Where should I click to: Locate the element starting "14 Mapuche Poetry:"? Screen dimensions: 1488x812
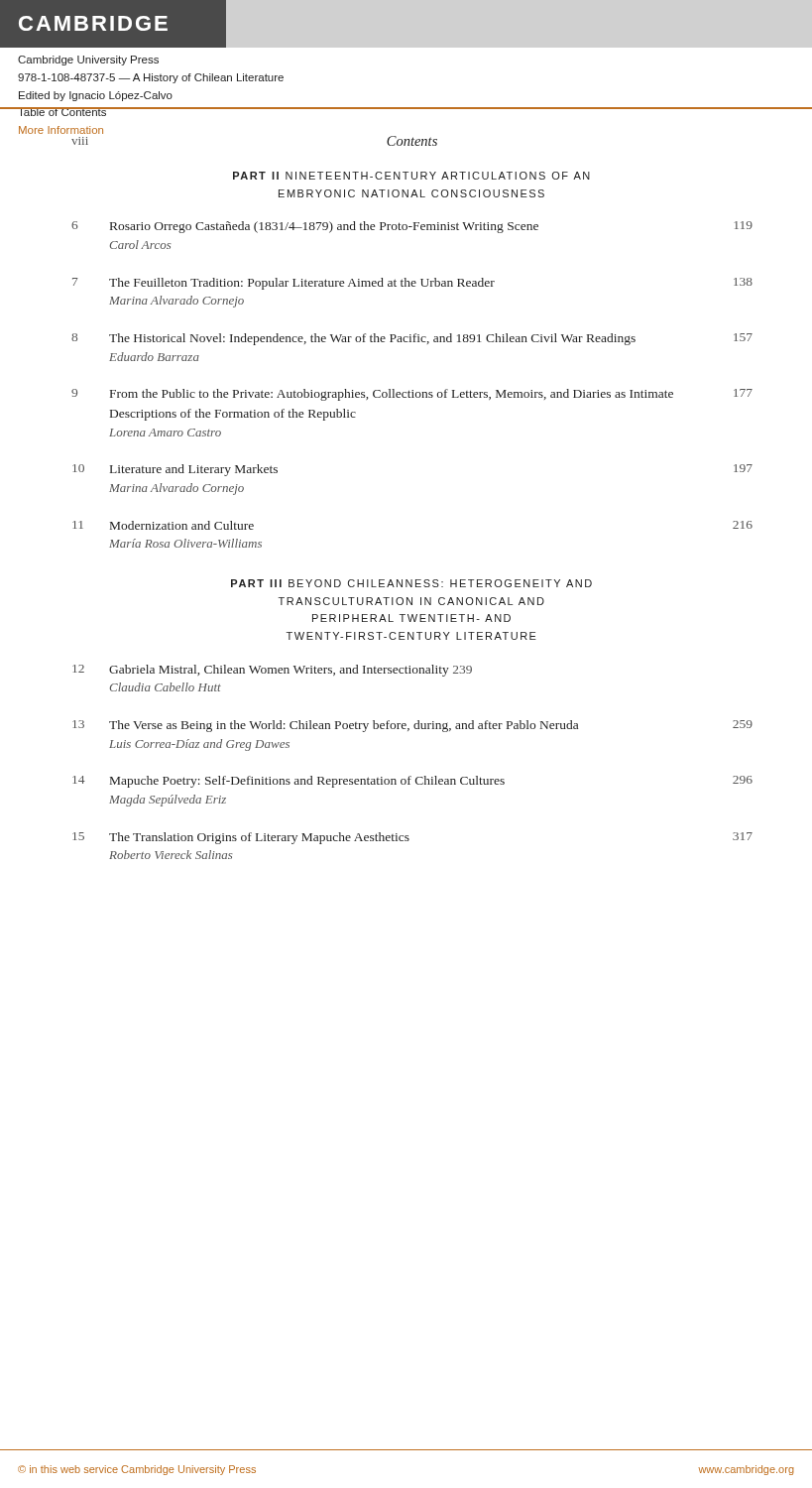coord(412,790)
